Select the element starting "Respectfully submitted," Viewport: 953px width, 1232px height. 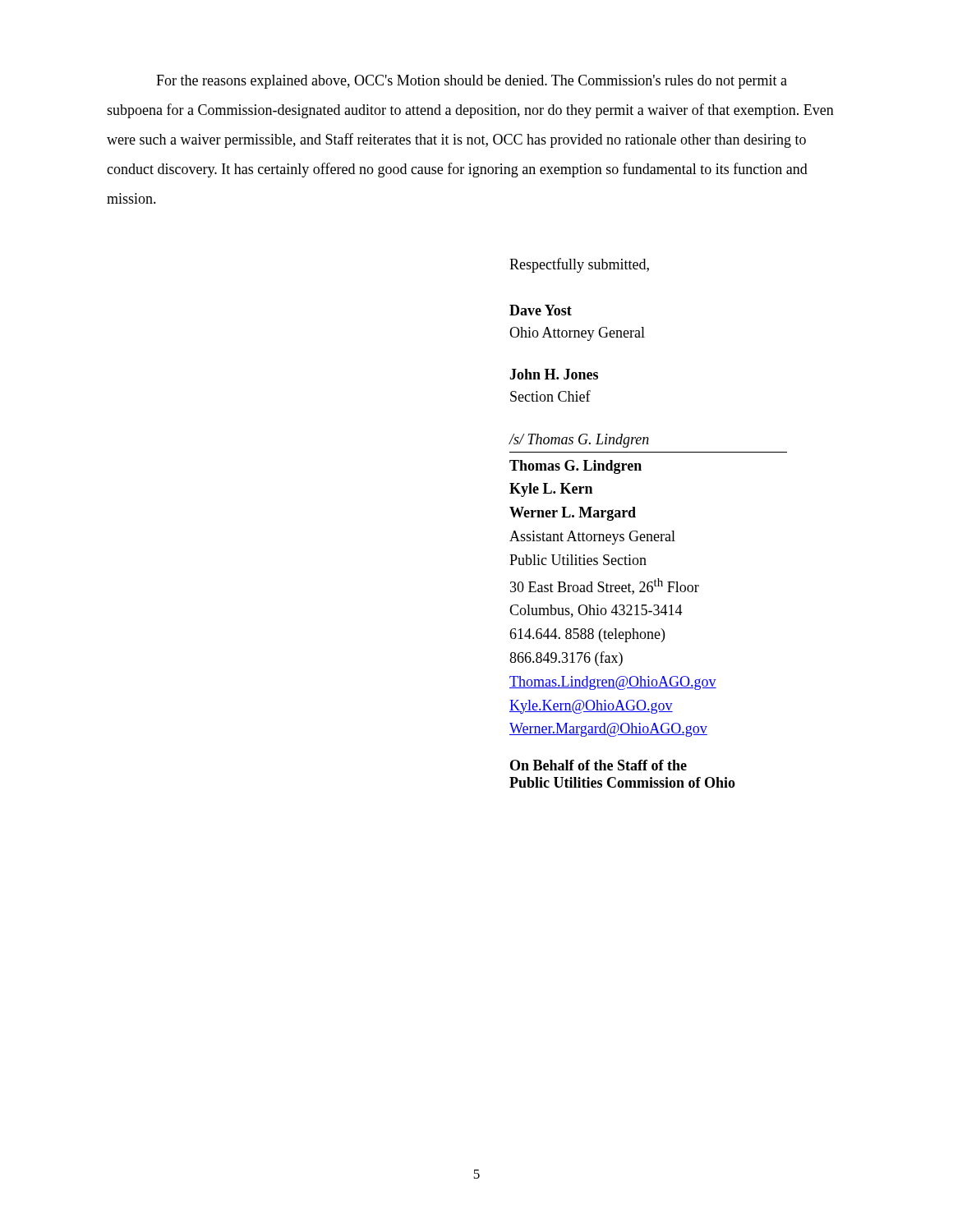pos(580,264)
